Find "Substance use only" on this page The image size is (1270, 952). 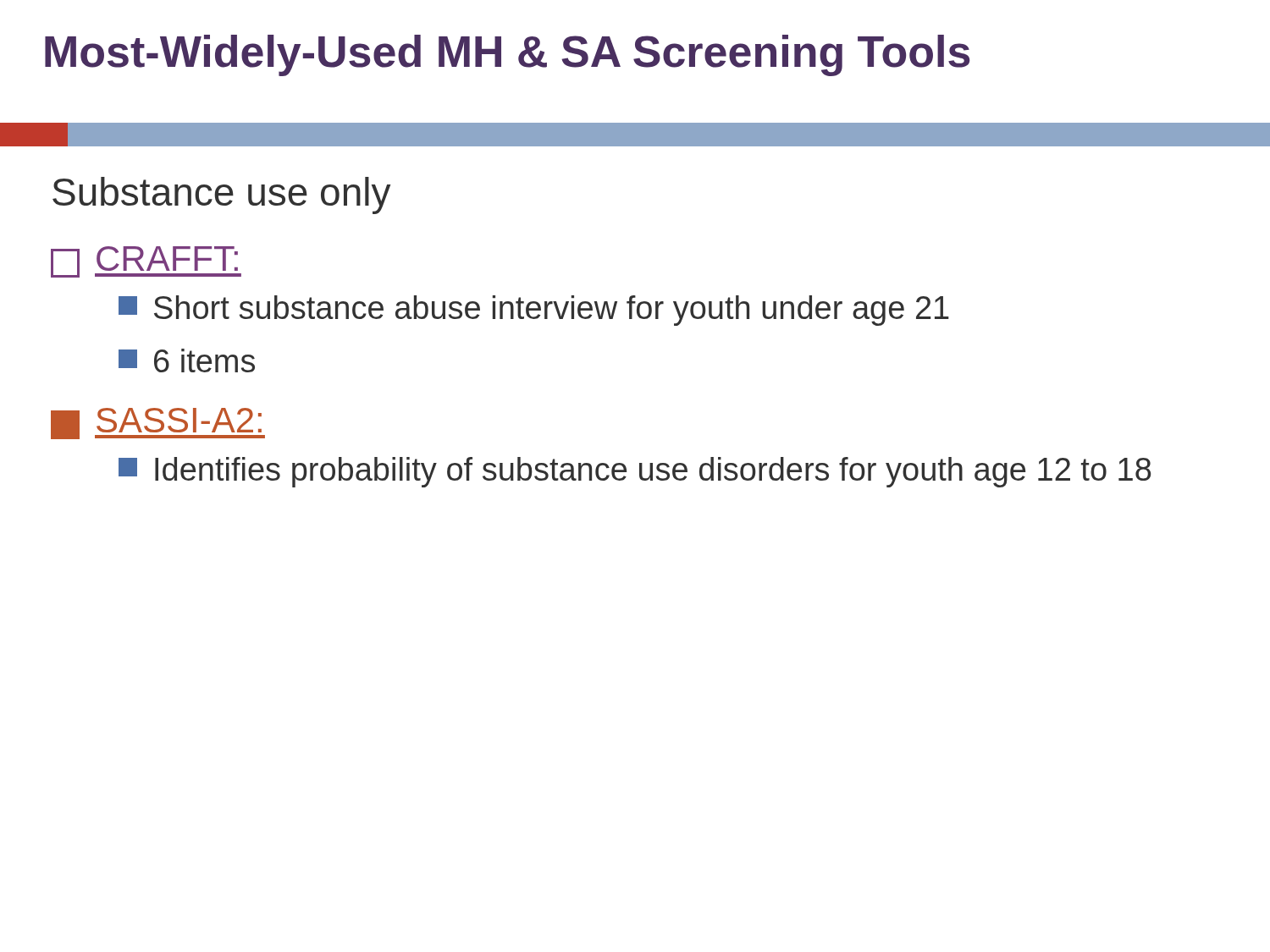(x=221, y=192)
